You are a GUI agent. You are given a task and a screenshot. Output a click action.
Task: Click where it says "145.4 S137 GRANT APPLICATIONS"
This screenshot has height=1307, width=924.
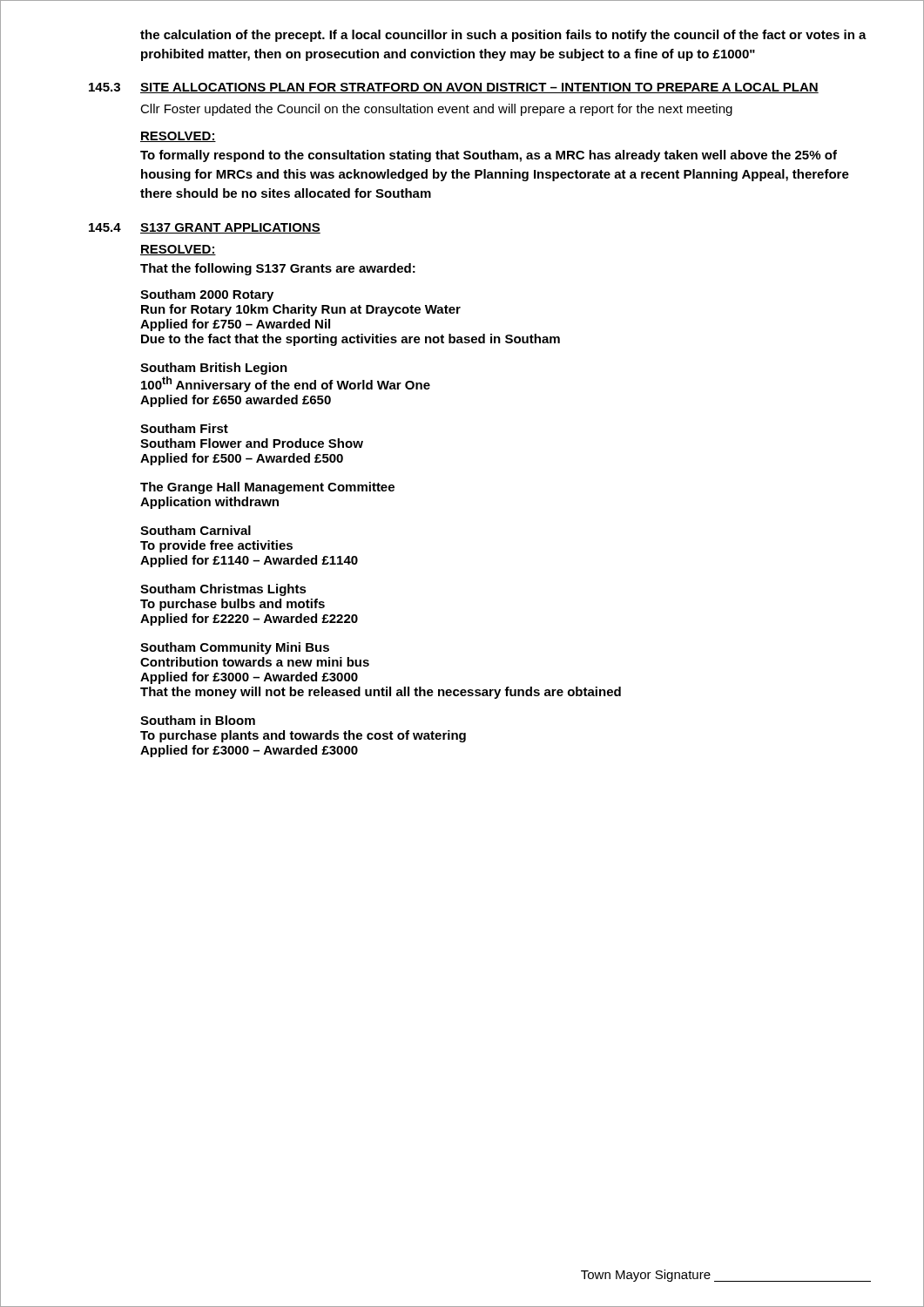tap(204, 227)
